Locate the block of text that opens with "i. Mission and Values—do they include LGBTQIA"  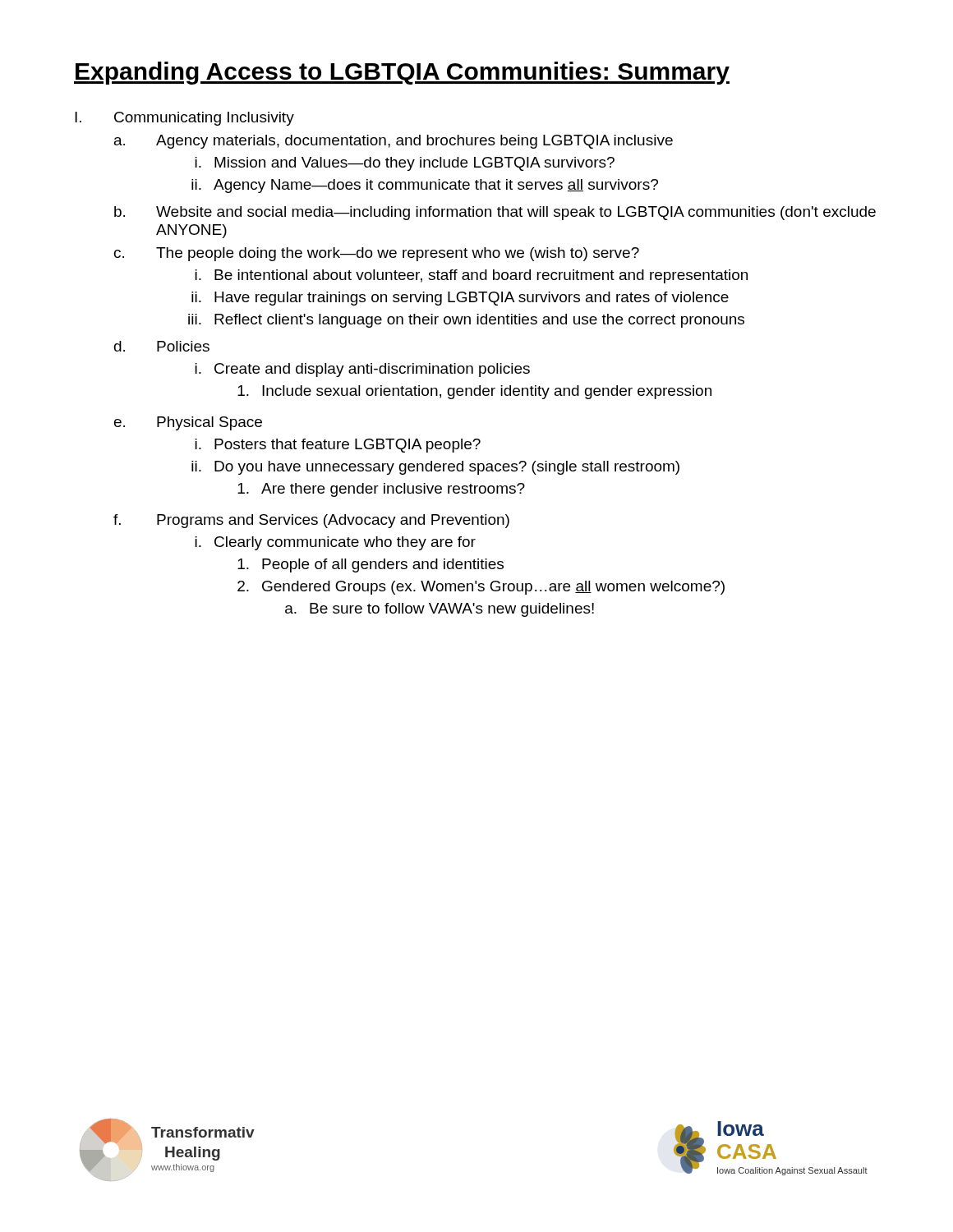518,163
